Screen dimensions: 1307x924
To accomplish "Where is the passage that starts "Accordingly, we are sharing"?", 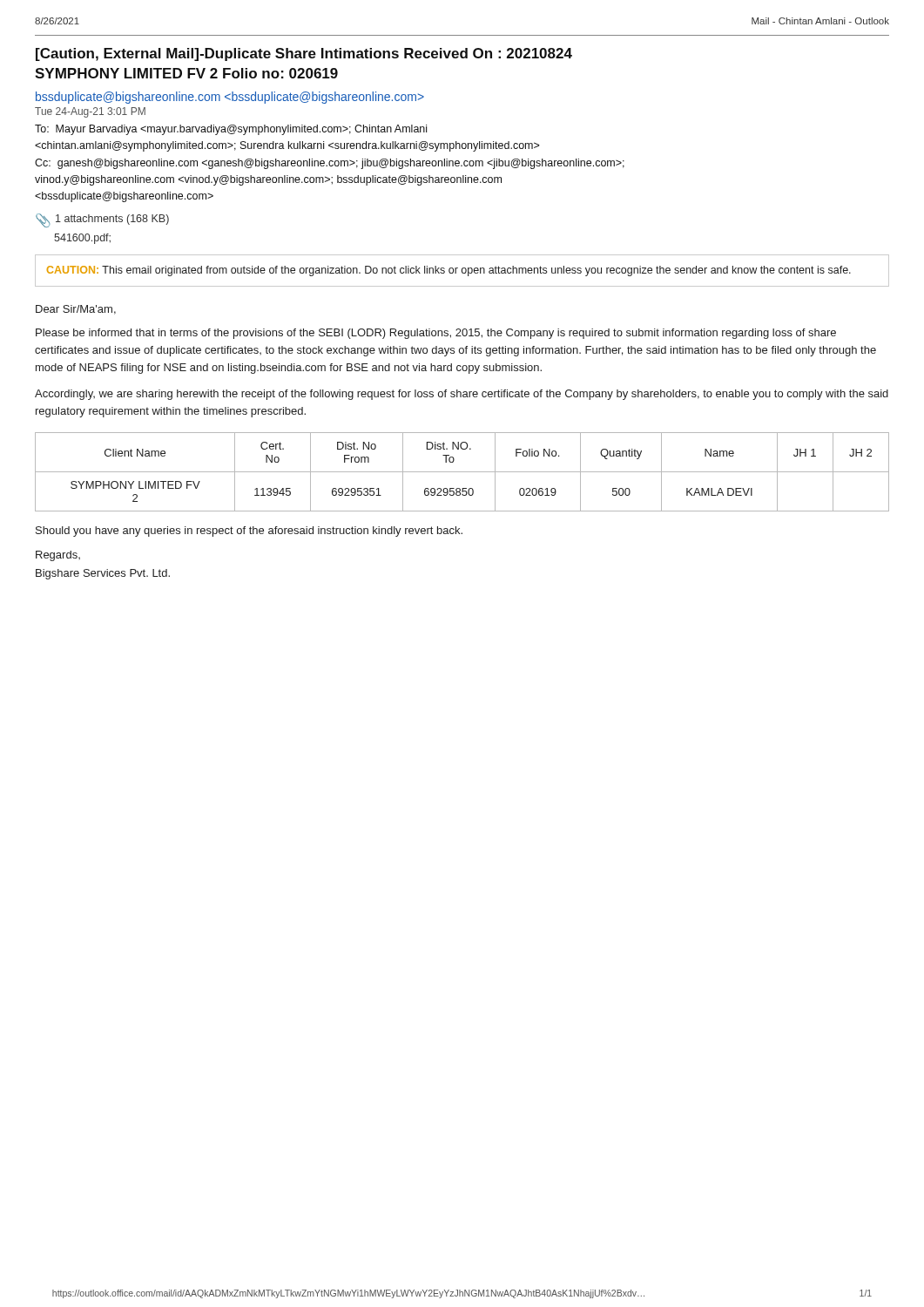I will (x=462, y=402).
